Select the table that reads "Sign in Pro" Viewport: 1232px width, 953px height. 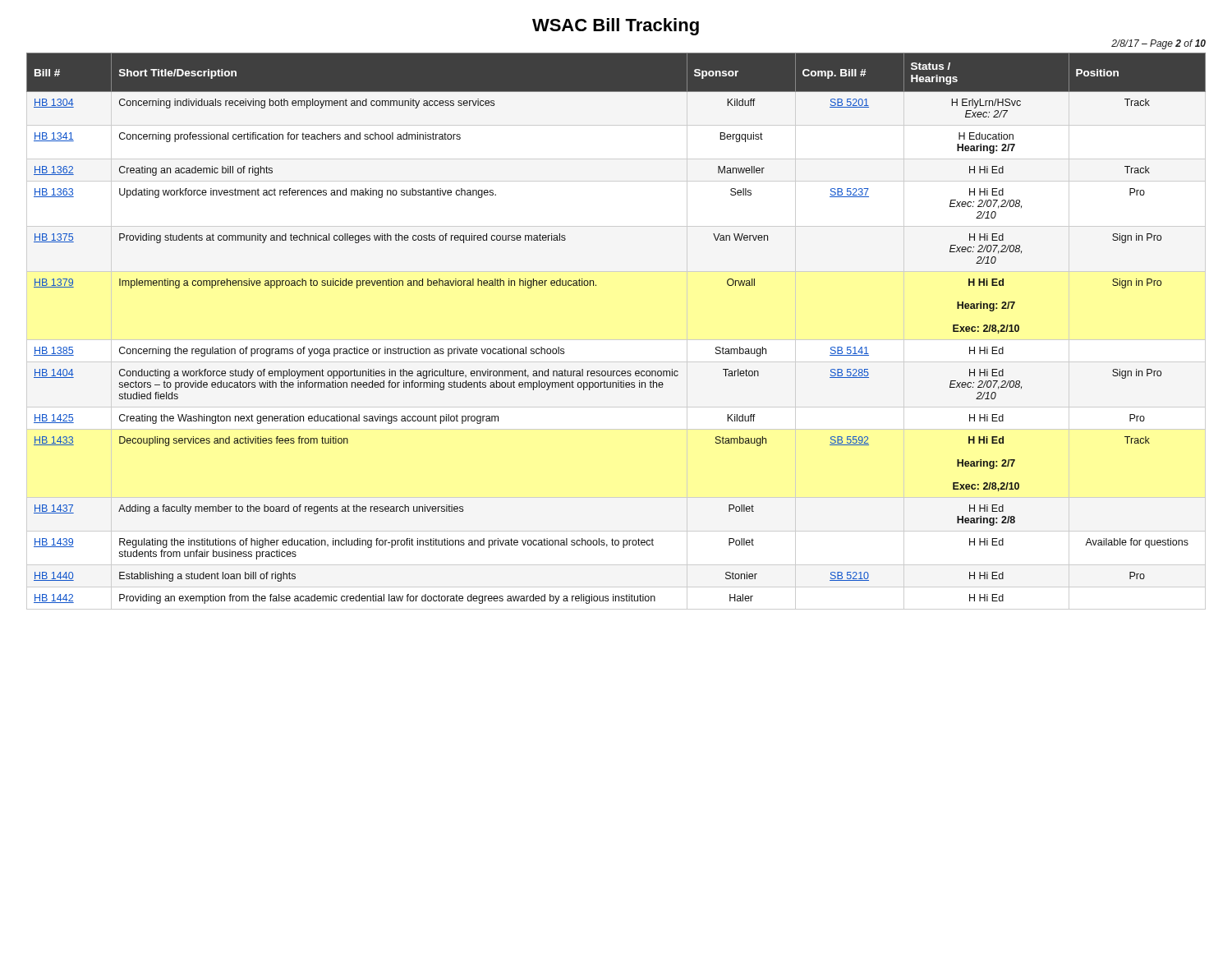coord(616,331)
